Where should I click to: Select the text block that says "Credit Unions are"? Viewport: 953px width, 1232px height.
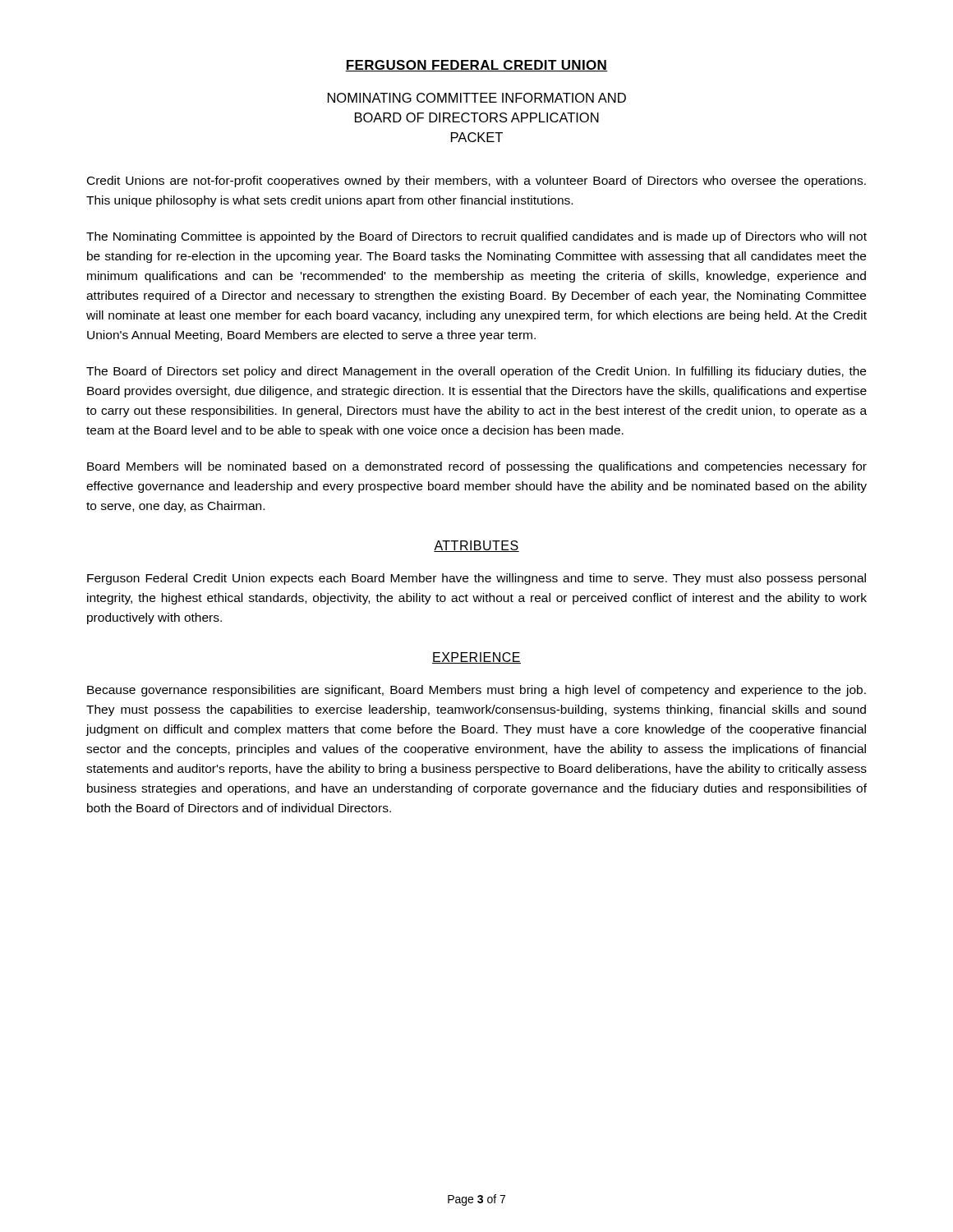pos(476,190)
